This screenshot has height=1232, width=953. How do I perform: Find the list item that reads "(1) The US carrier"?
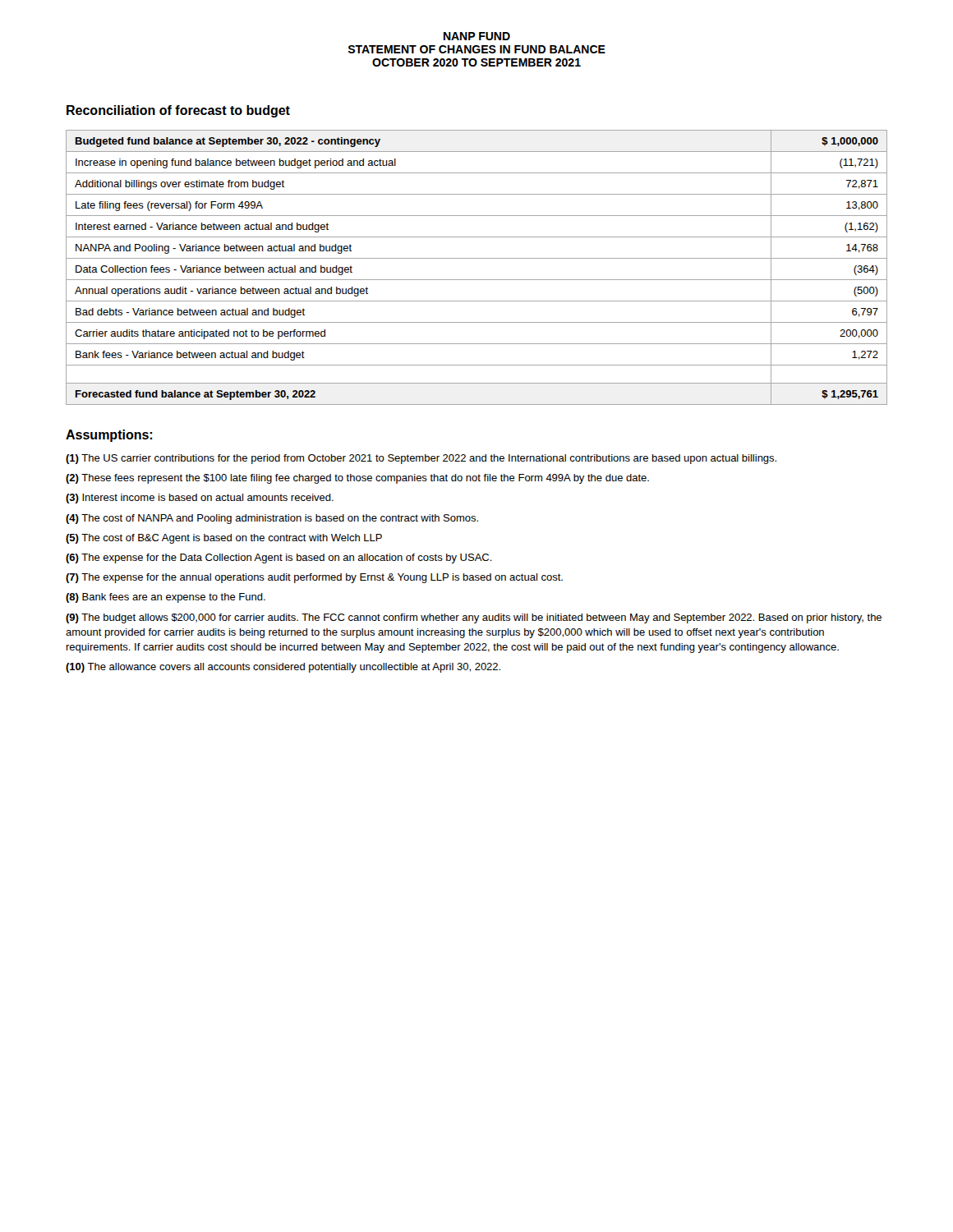(422, 458)
